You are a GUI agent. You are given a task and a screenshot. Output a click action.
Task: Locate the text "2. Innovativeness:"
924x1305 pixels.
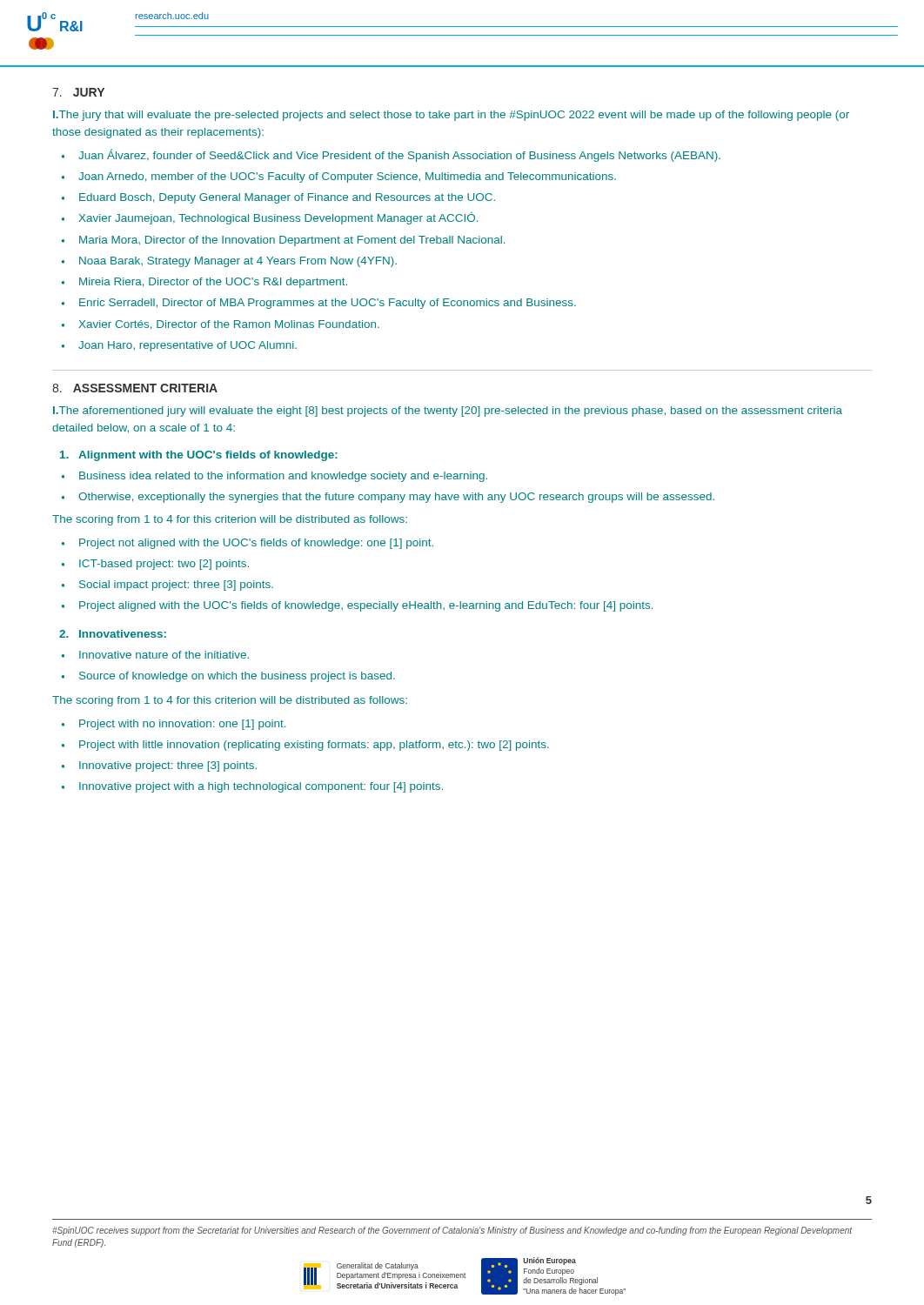tap(113, 634)
